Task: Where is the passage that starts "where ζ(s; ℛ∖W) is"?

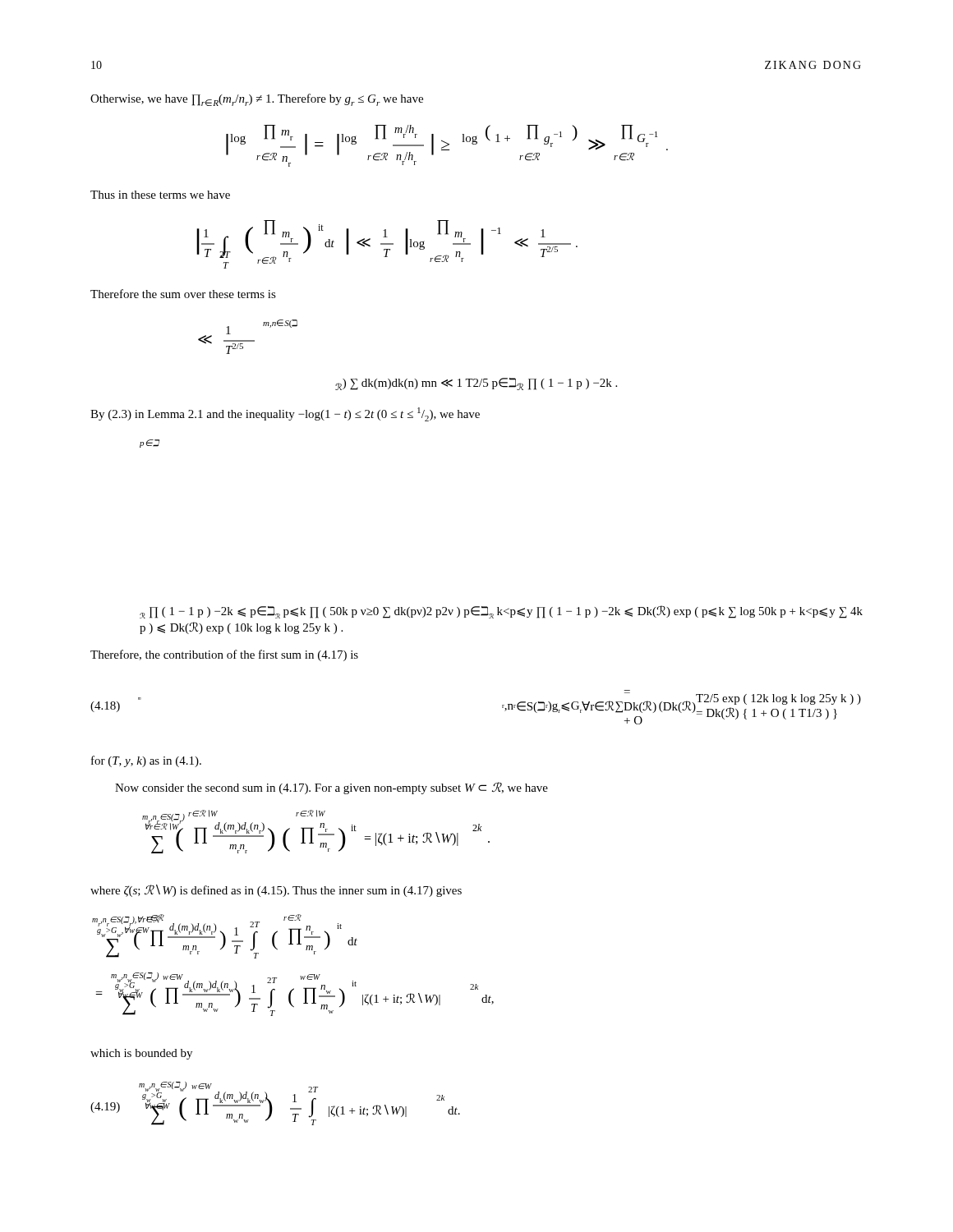Action: (276, 890)
